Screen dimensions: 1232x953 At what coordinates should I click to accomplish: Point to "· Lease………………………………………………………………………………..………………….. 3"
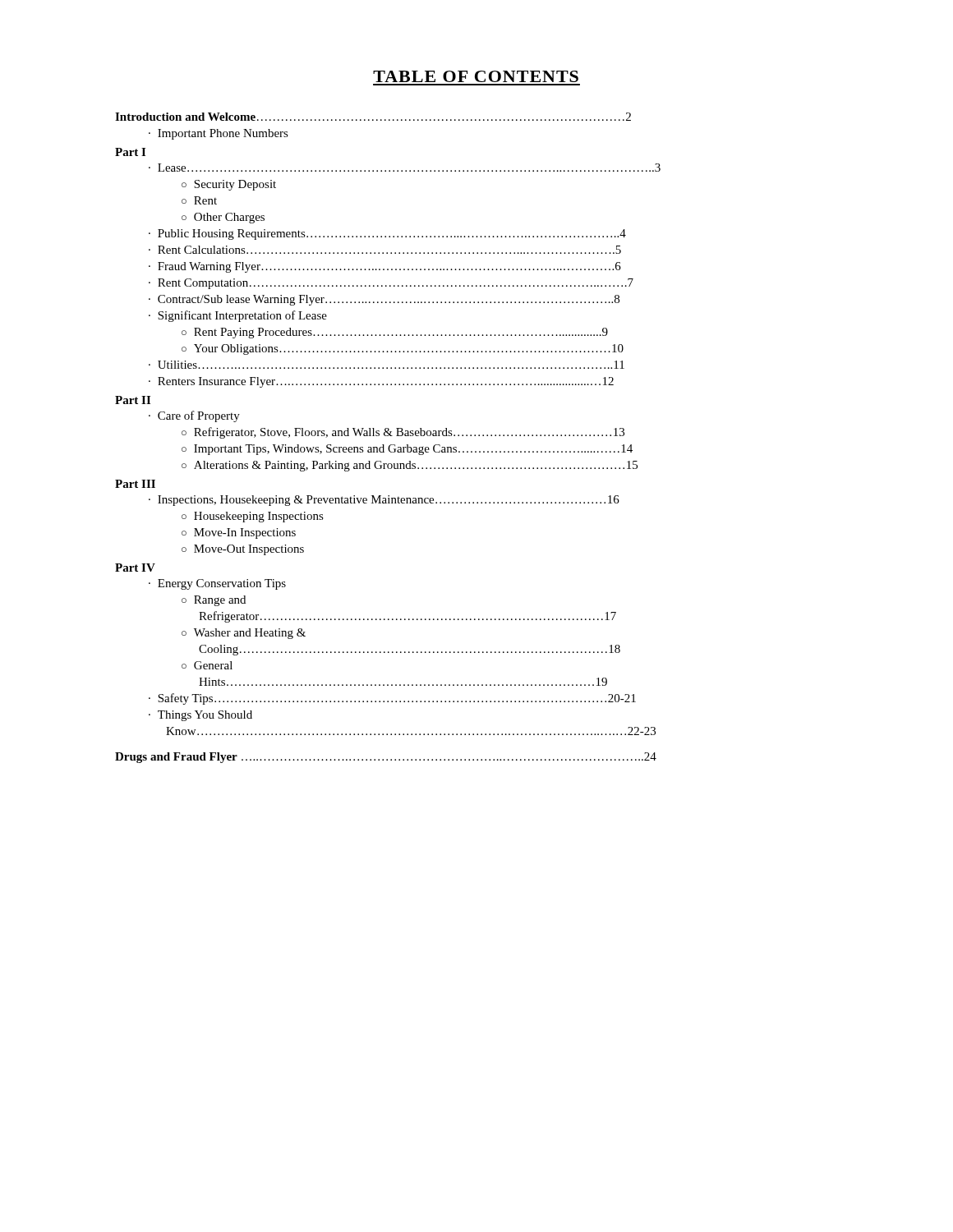404,168
